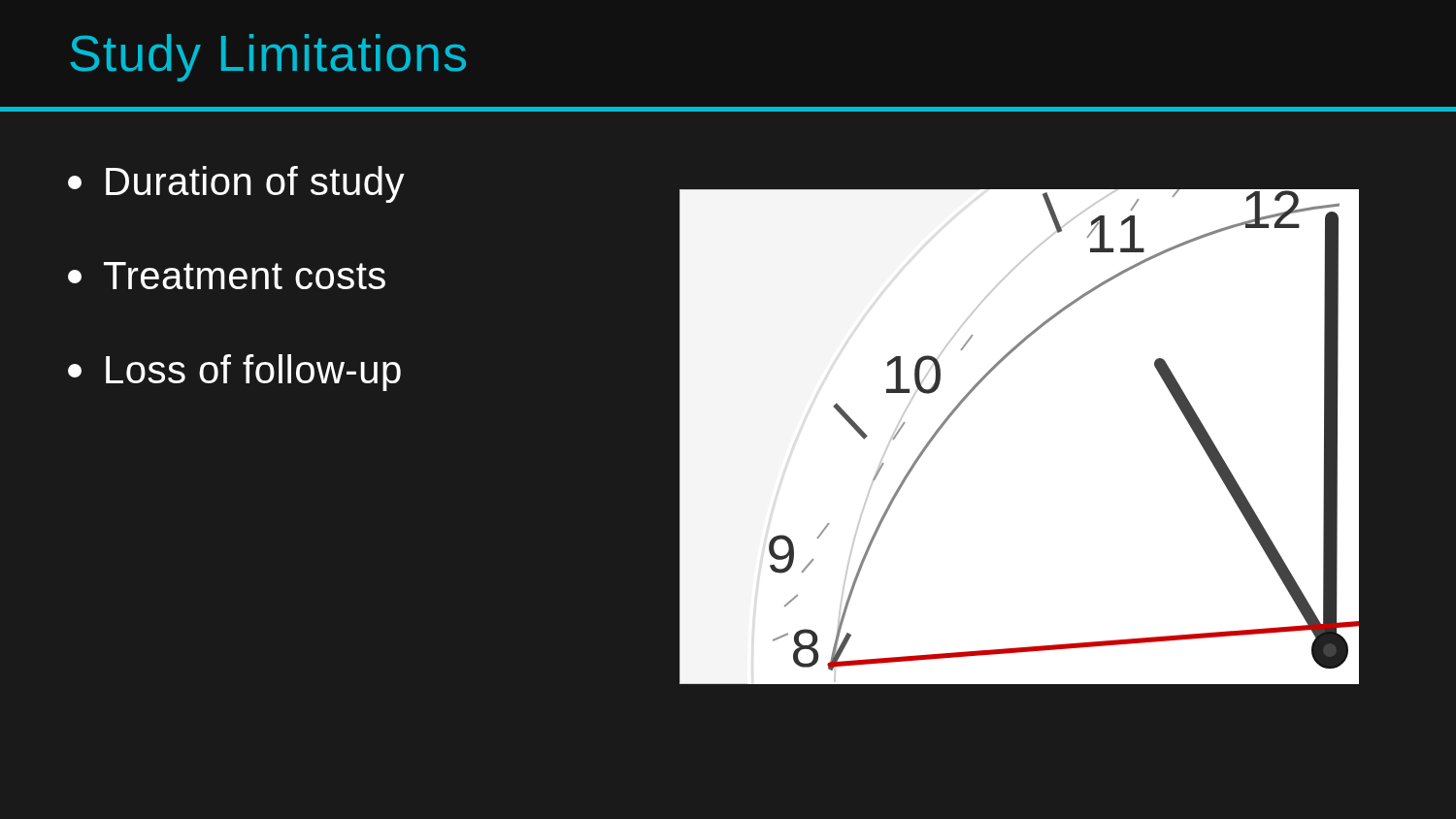Locate the text block starting "Study Limitations"
The image size is (1456, 819).
(268, 53)
